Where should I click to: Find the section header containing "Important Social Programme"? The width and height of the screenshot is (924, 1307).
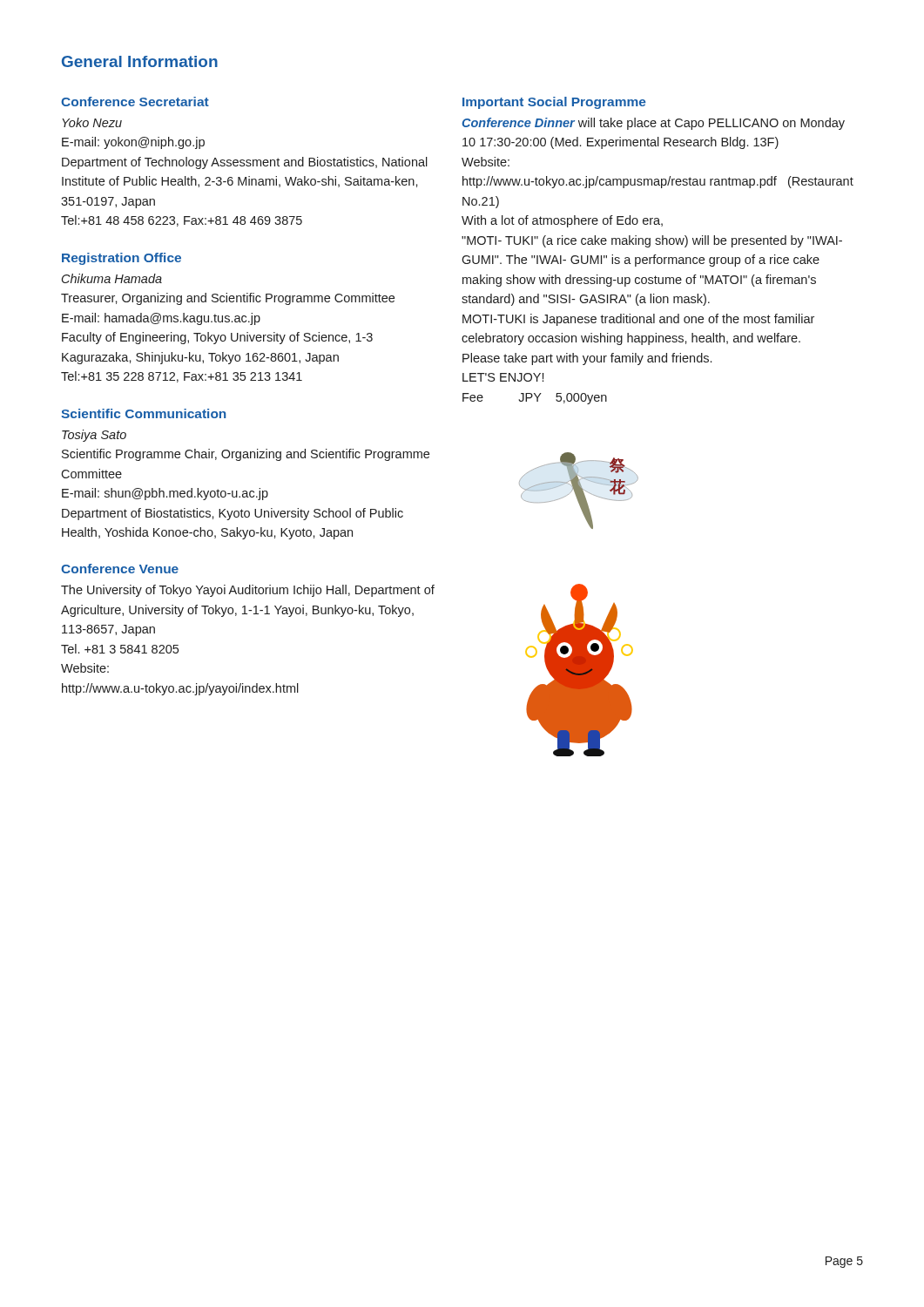554,101
